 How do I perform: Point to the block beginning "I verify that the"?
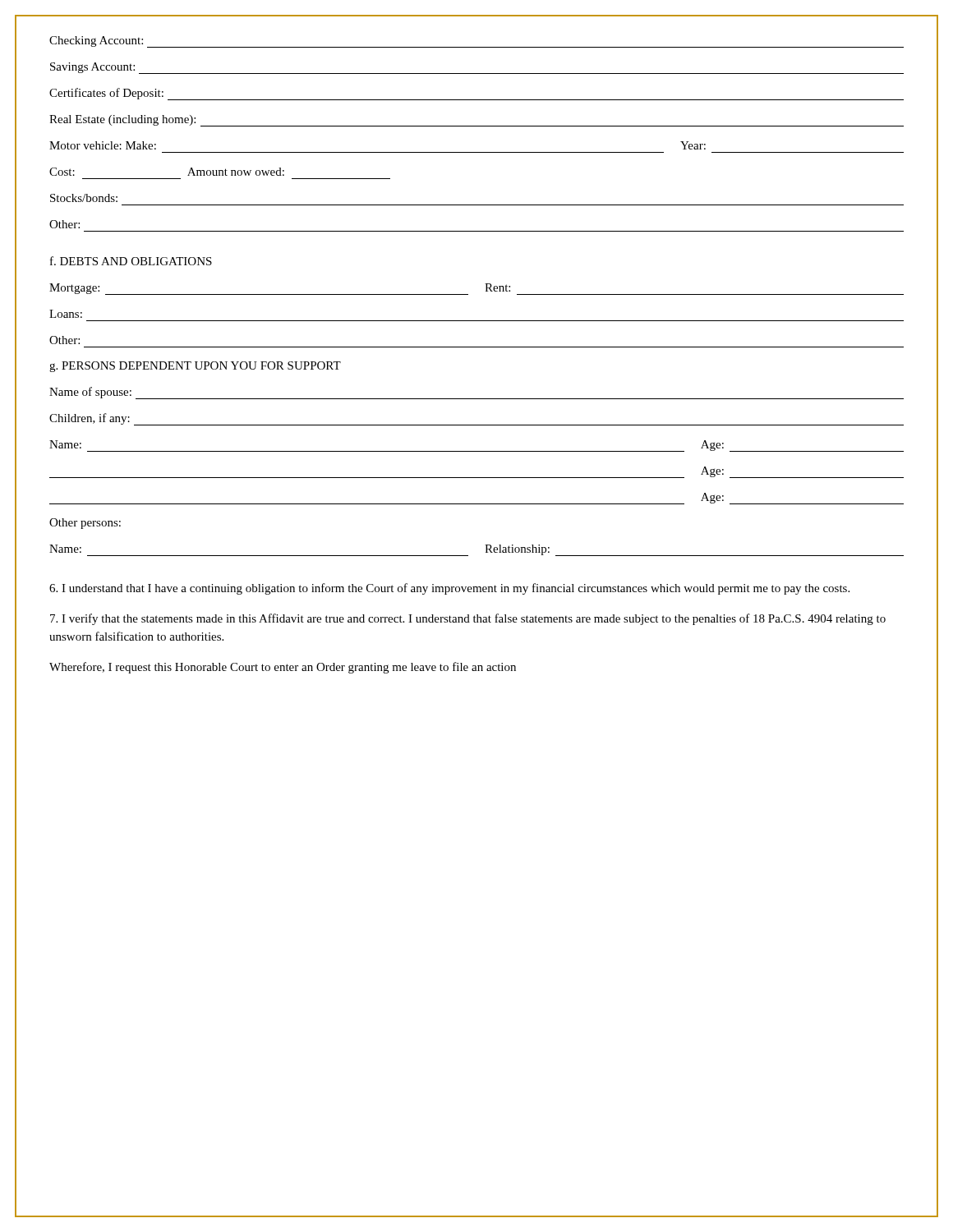[468, 627]
